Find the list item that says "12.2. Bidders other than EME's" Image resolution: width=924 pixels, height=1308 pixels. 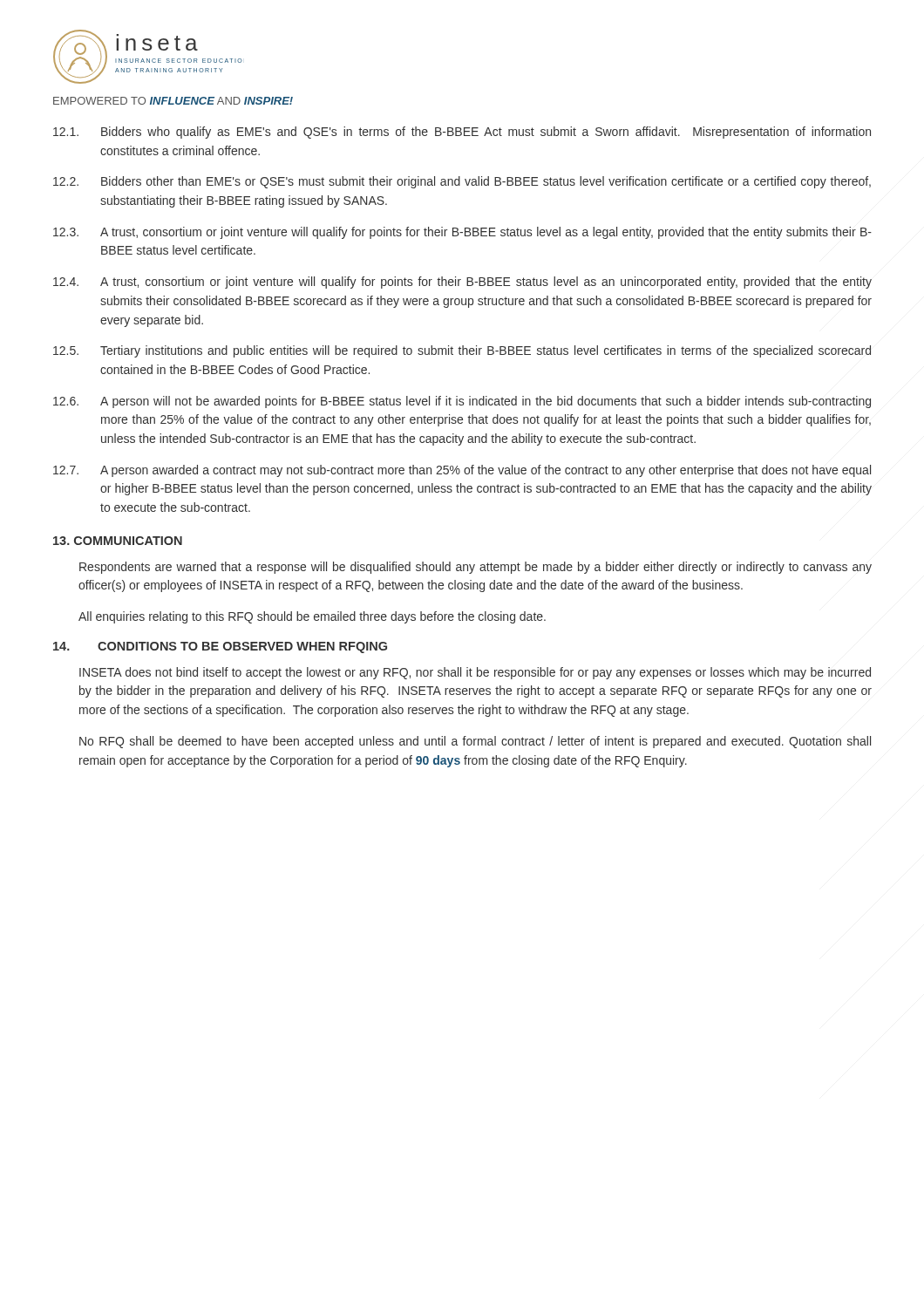click(x=462, y=192)
